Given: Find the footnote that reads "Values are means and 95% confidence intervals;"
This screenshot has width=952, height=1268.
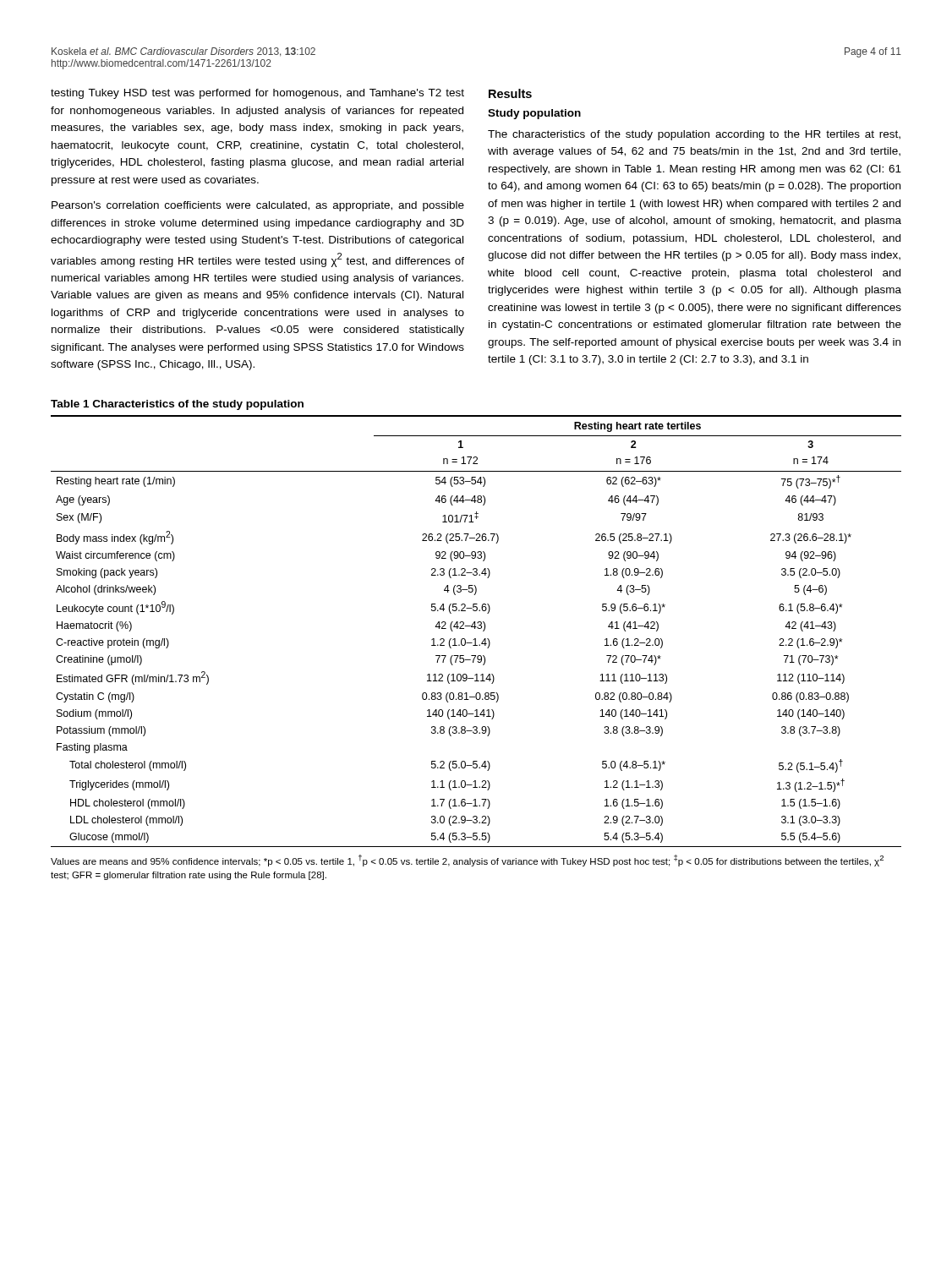Looking at the screenshot, I should tap(467, 867).
